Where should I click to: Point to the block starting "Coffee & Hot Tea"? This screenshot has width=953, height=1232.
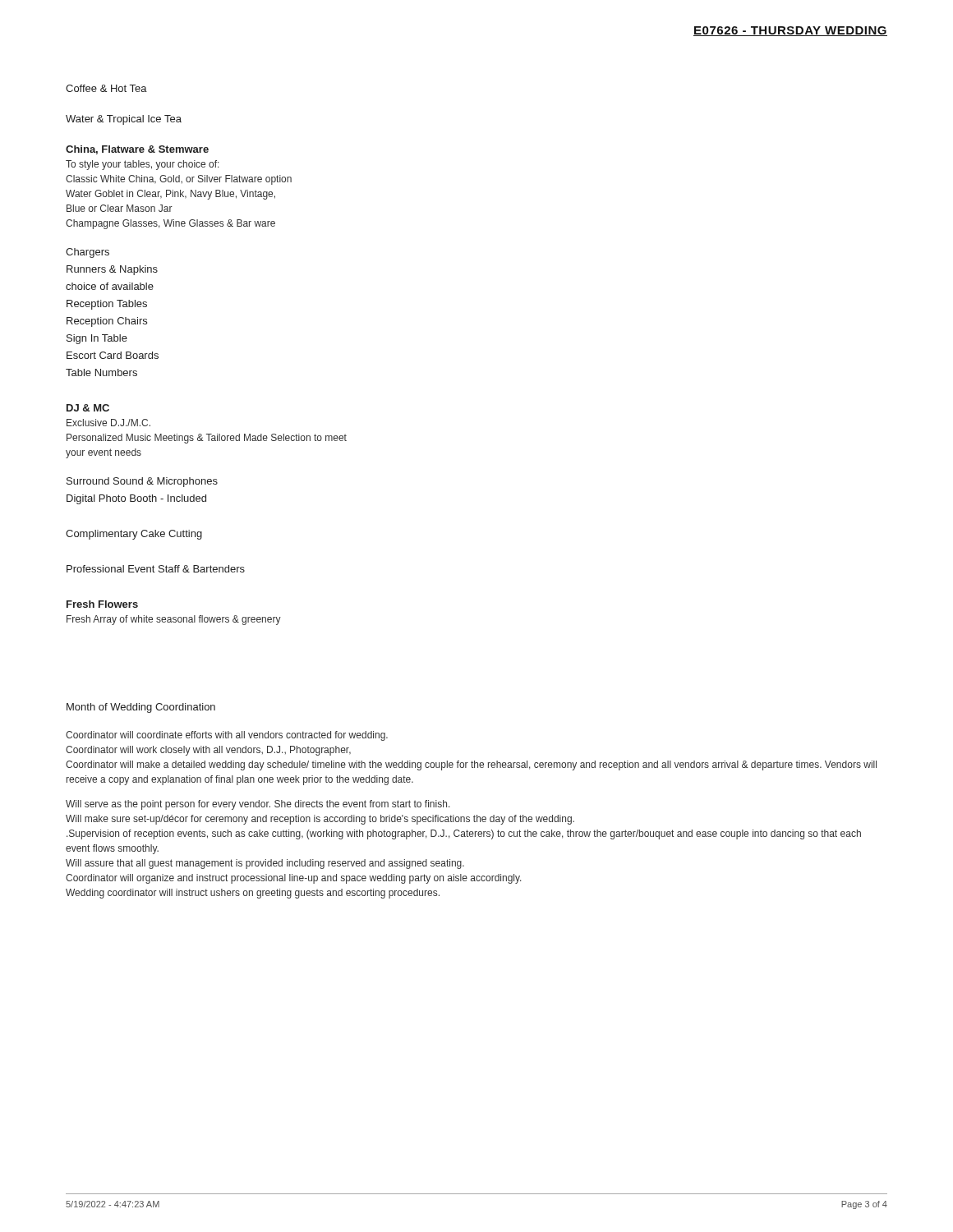tap(106, 88)
